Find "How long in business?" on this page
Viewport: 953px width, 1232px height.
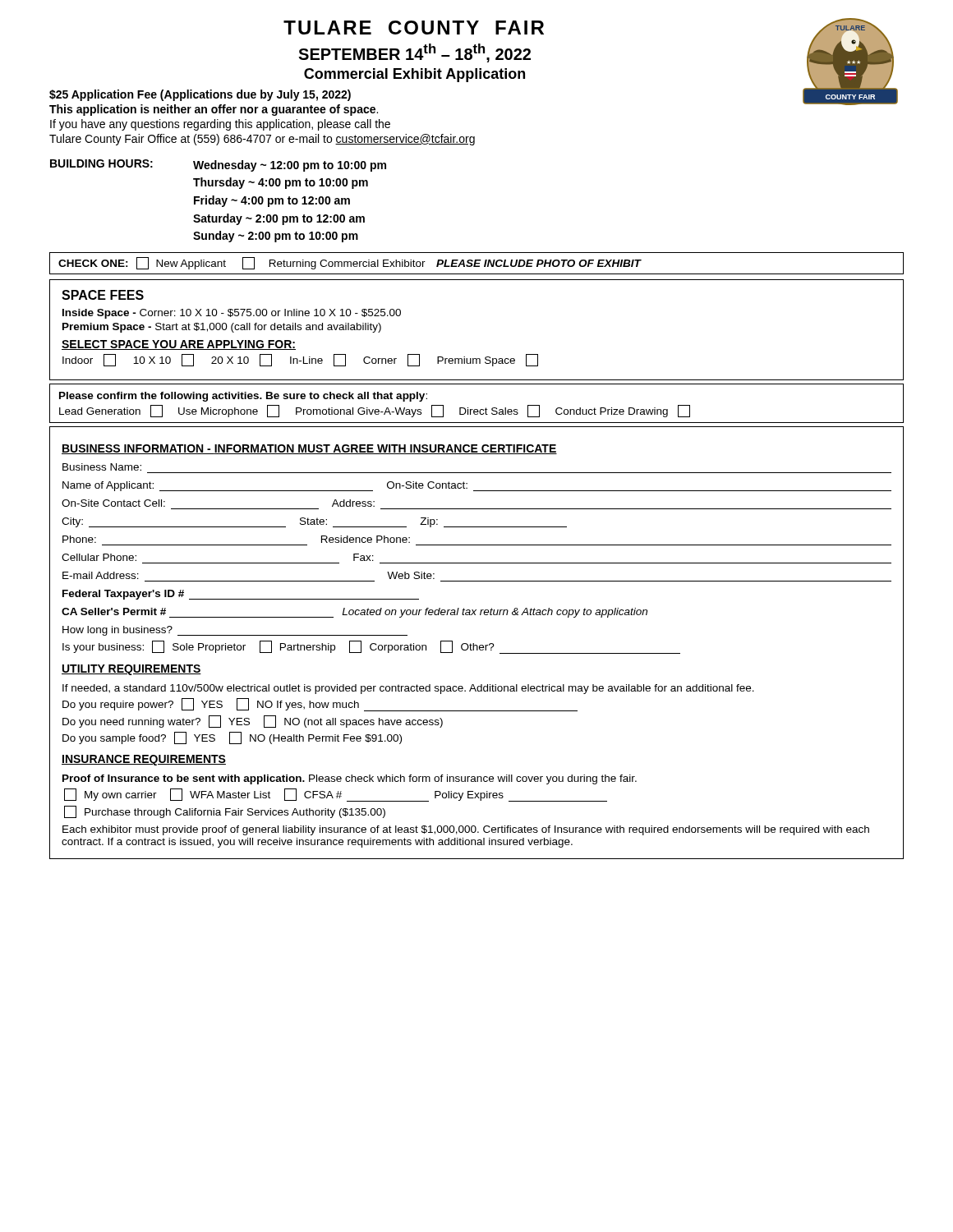(235, 629)
